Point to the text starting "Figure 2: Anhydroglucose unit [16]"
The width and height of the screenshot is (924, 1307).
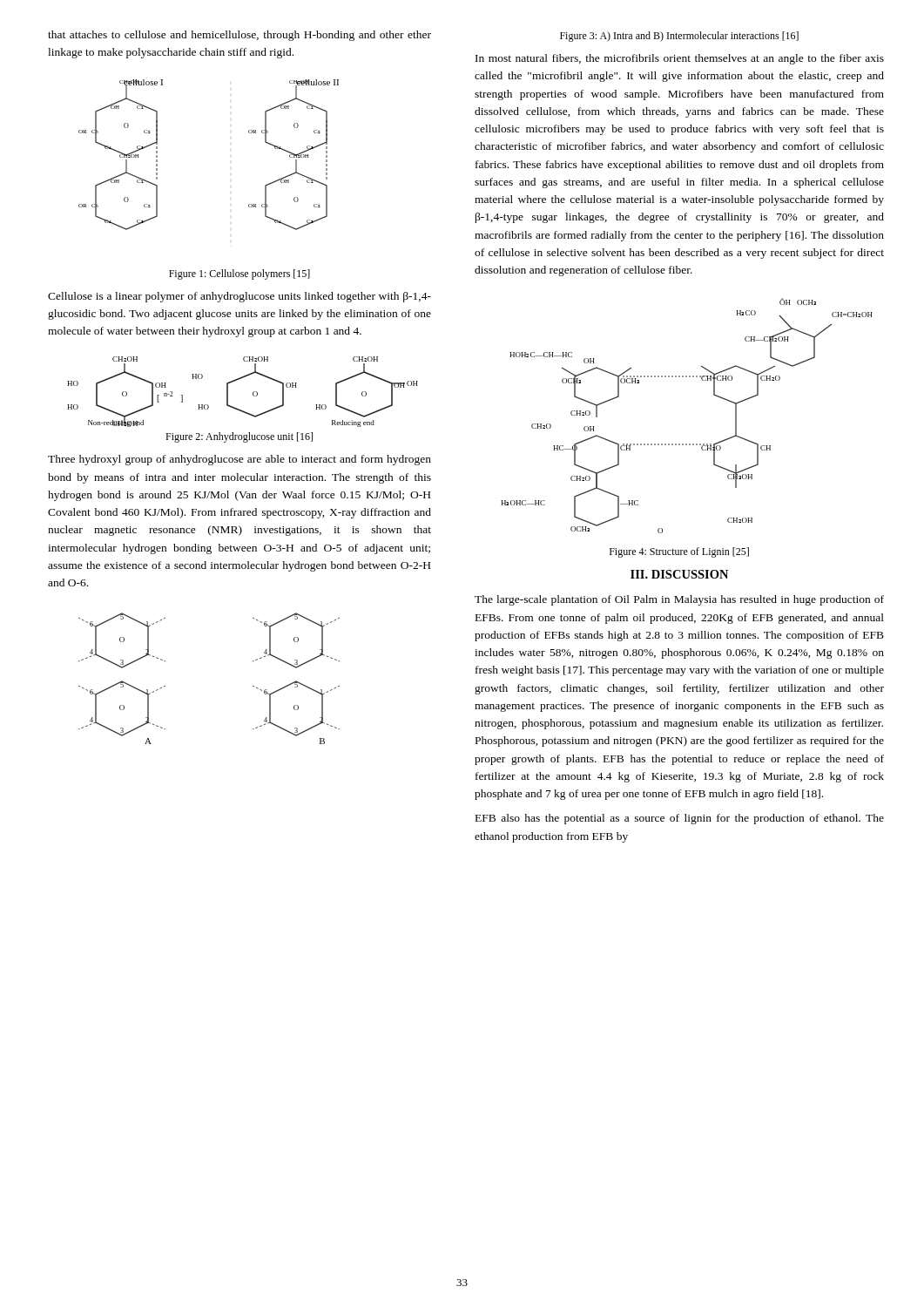click(240, 437)
